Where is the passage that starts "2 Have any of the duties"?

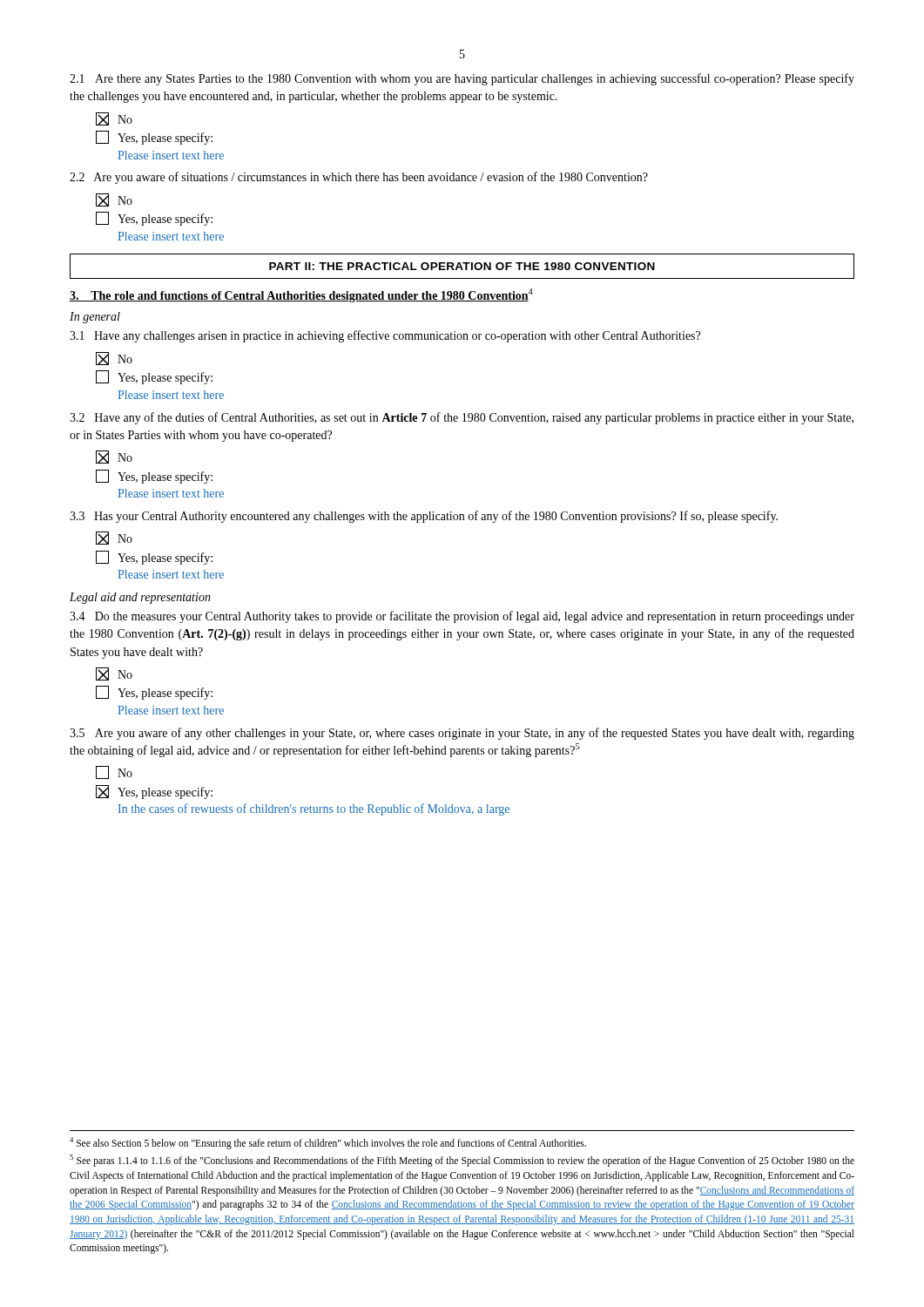tap(462, 427)
